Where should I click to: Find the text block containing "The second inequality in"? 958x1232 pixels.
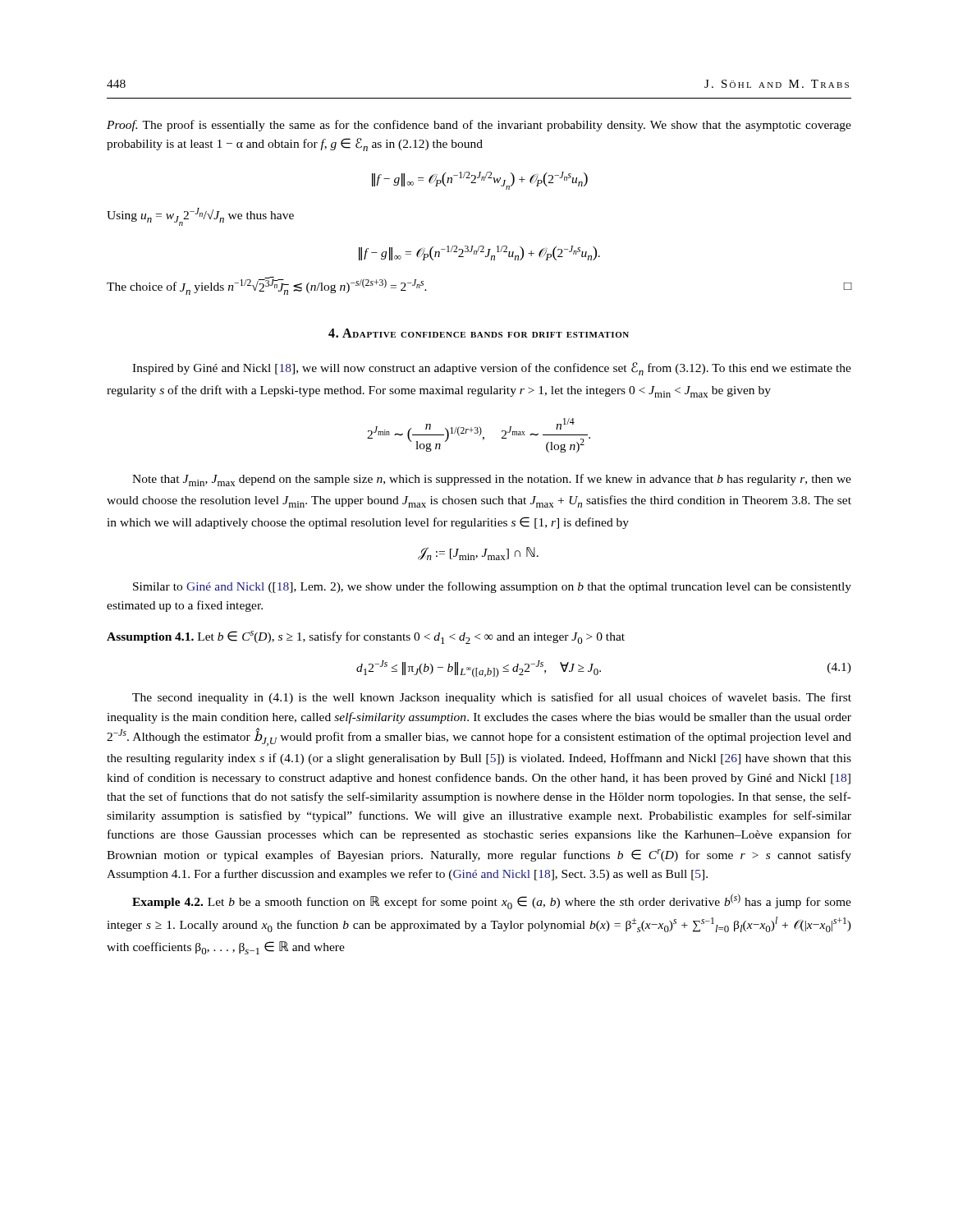tap(479, 785)
